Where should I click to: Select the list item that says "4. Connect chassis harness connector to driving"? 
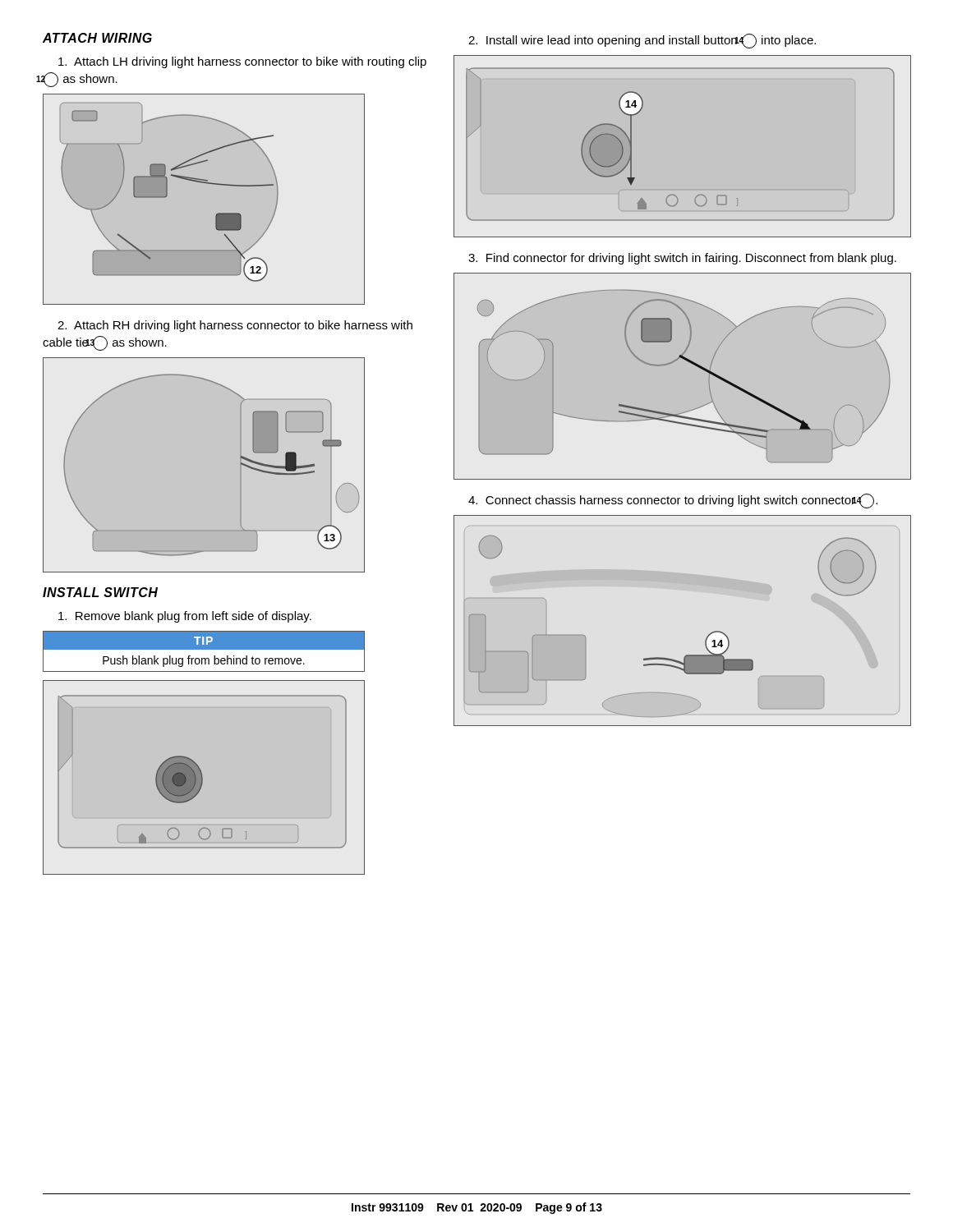[x=666, y=500]
